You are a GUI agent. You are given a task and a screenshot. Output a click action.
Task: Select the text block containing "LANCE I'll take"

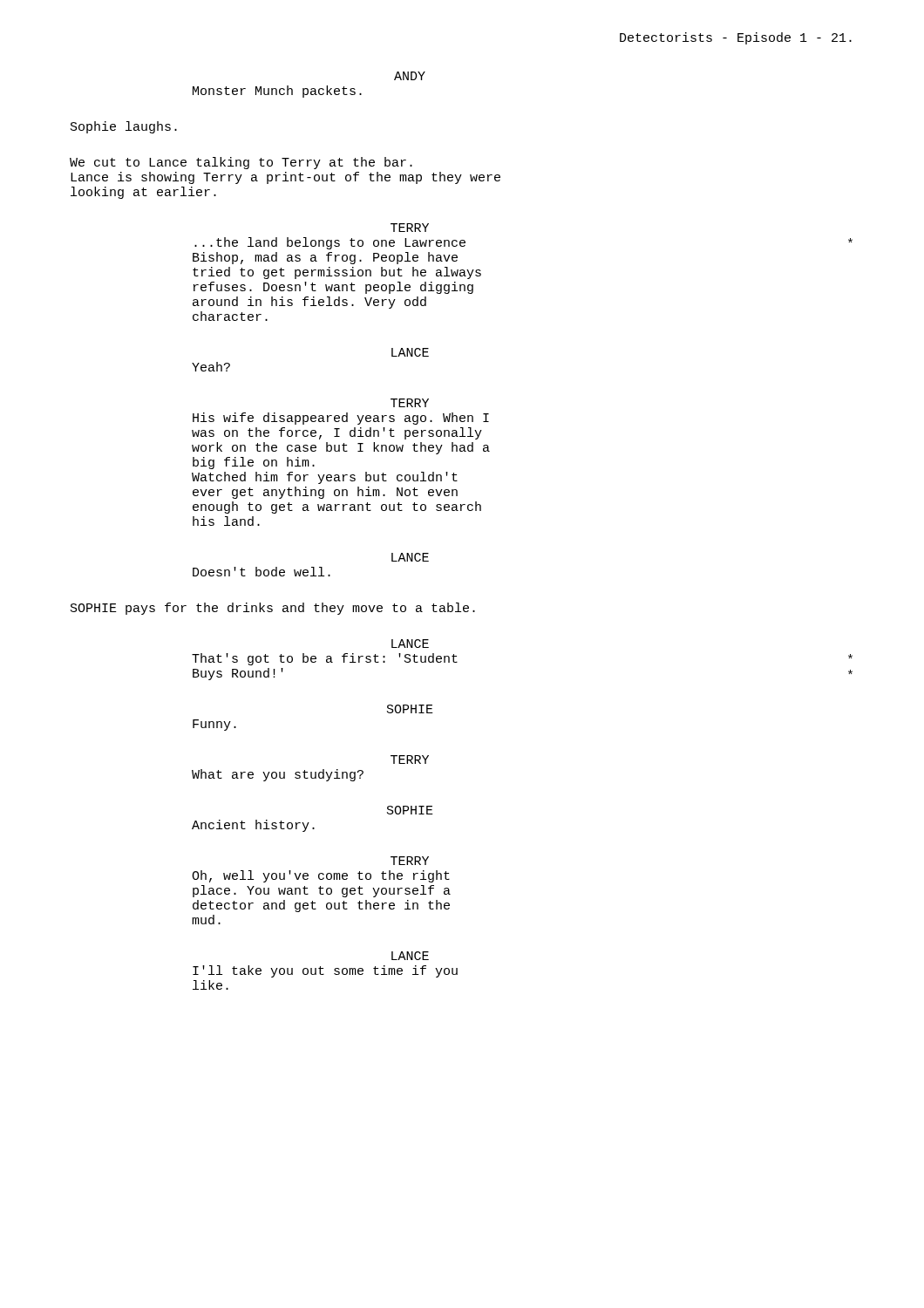point(410,972)
